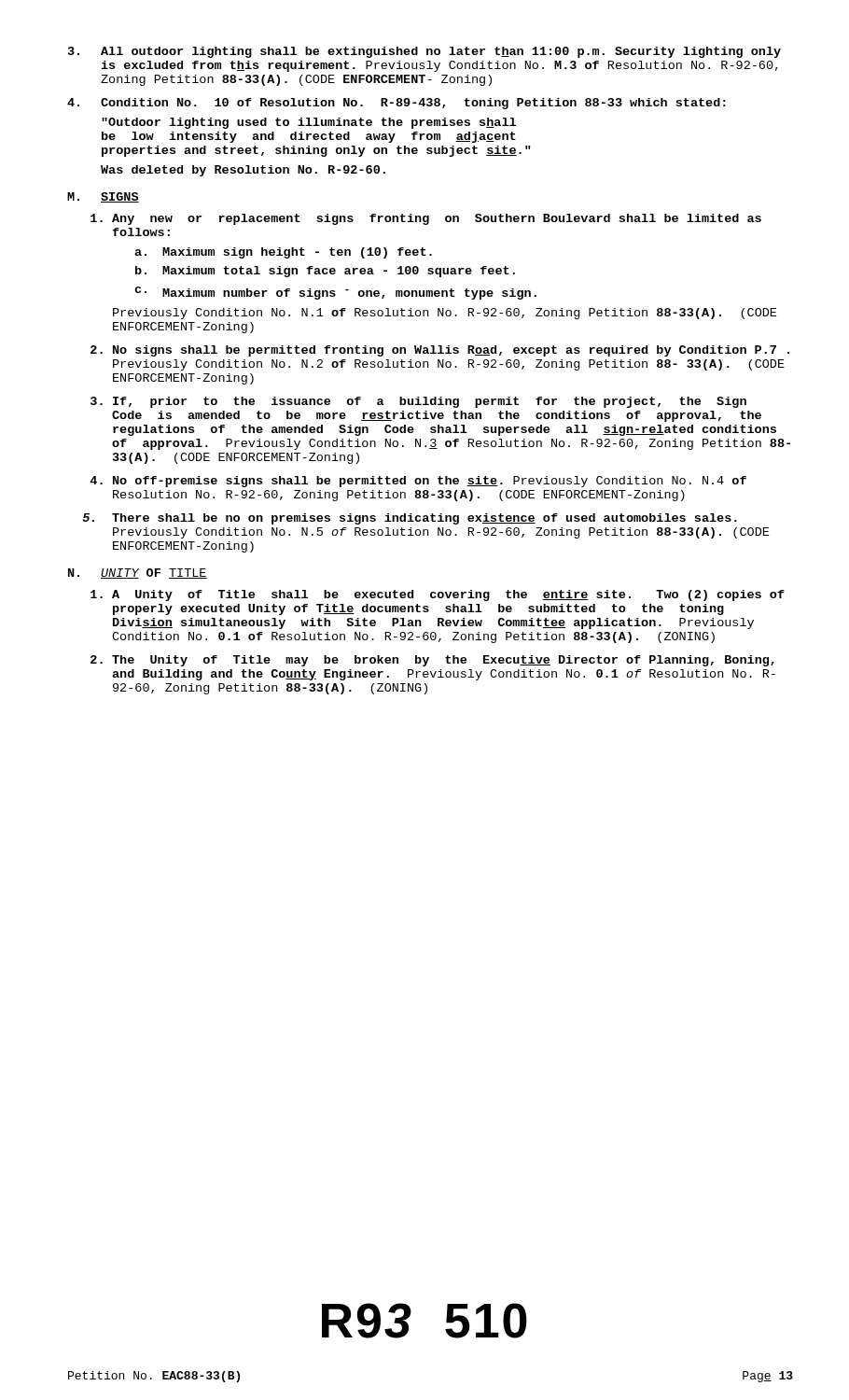The height and width of the screenshot is (1400, 849).
Task: Point to the element starting "a. Maximum sign height - ten"
Action: 283,253
